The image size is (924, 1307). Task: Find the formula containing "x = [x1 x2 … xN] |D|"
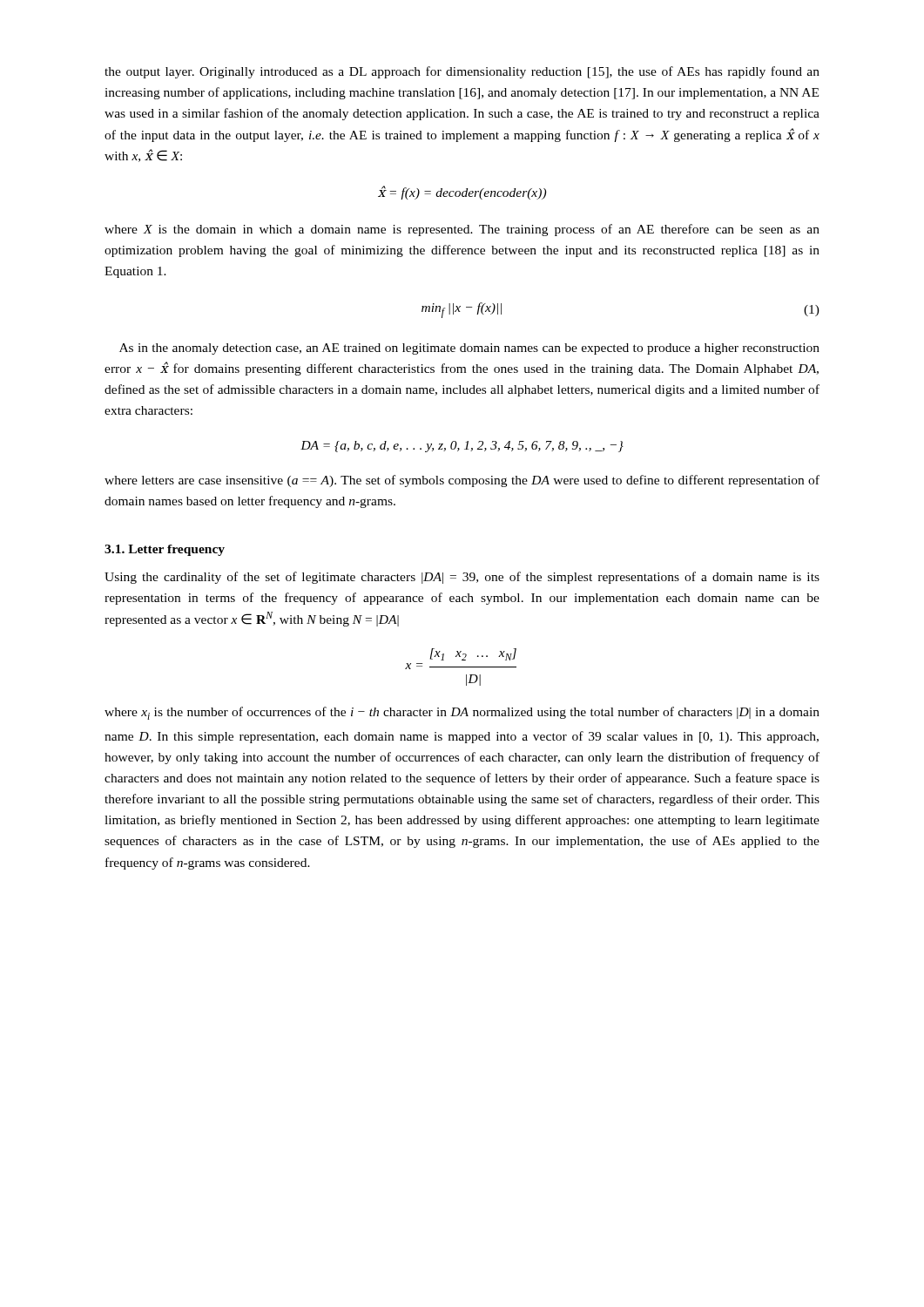pyautogui.click(x=462, y=666)
